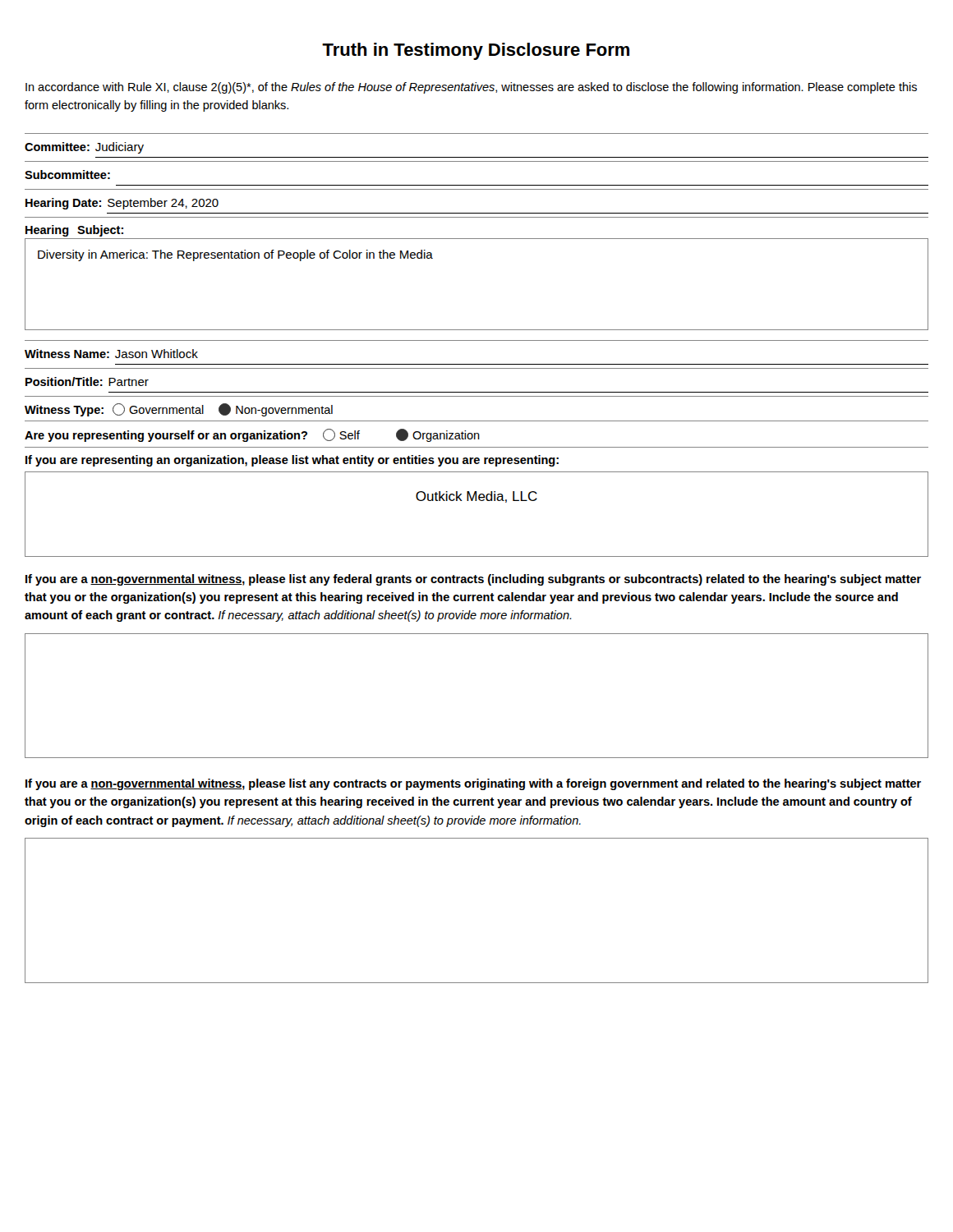Locate the element starting "Witness Name: Jason Whitlock"

[476, 355]
